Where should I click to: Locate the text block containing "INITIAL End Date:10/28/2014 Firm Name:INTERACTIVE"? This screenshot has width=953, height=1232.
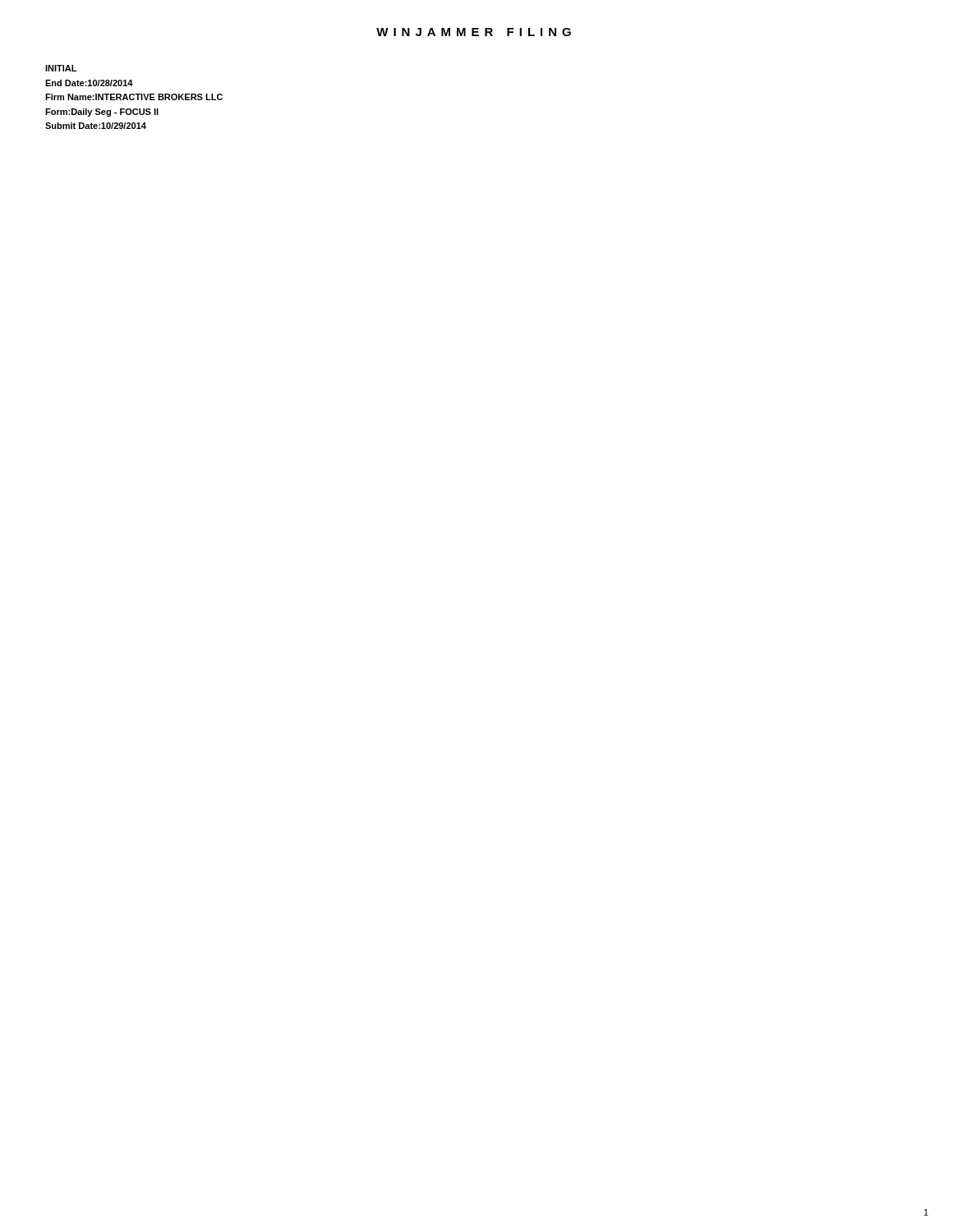[134, 97]
